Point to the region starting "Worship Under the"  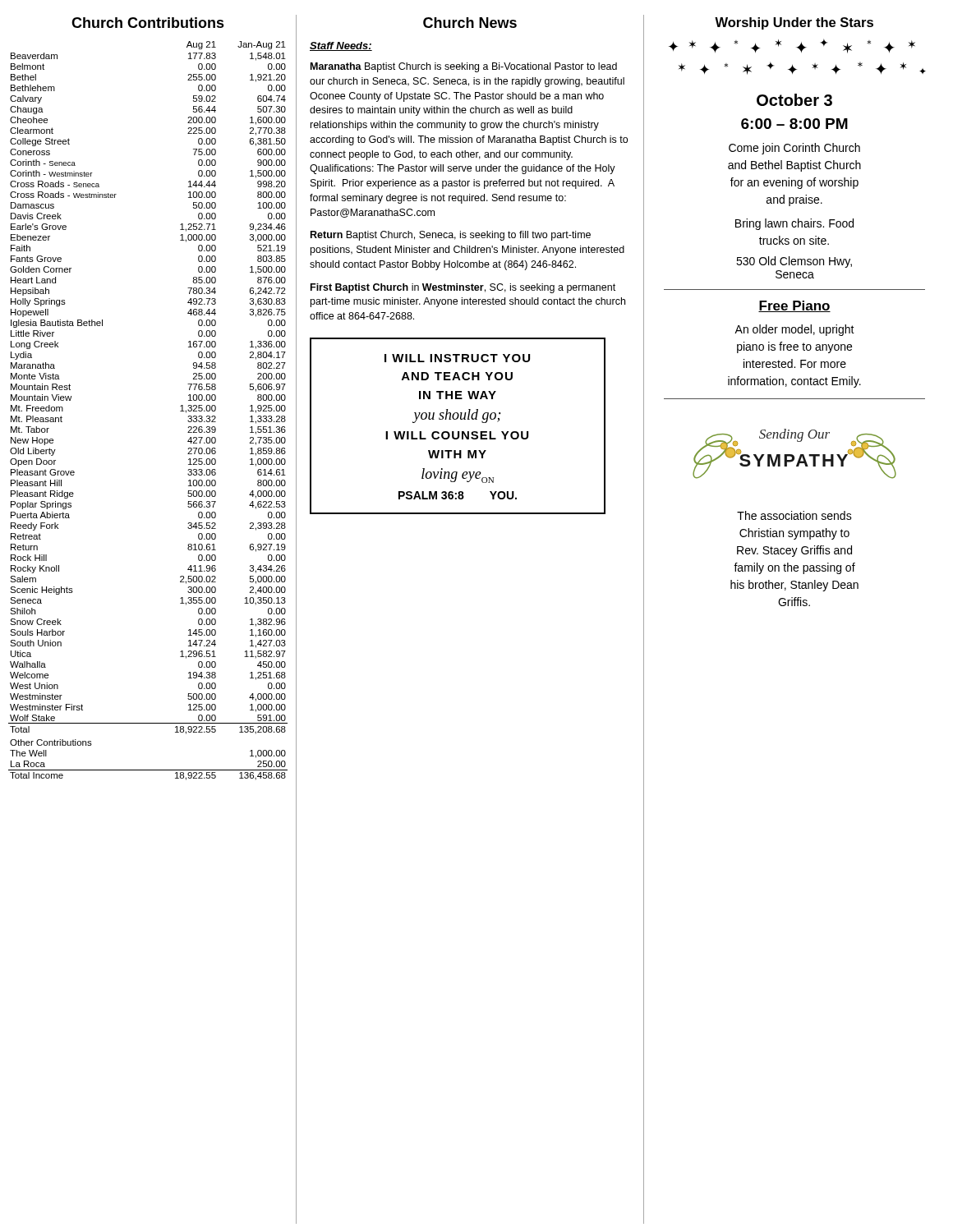[x=794, y=22]
